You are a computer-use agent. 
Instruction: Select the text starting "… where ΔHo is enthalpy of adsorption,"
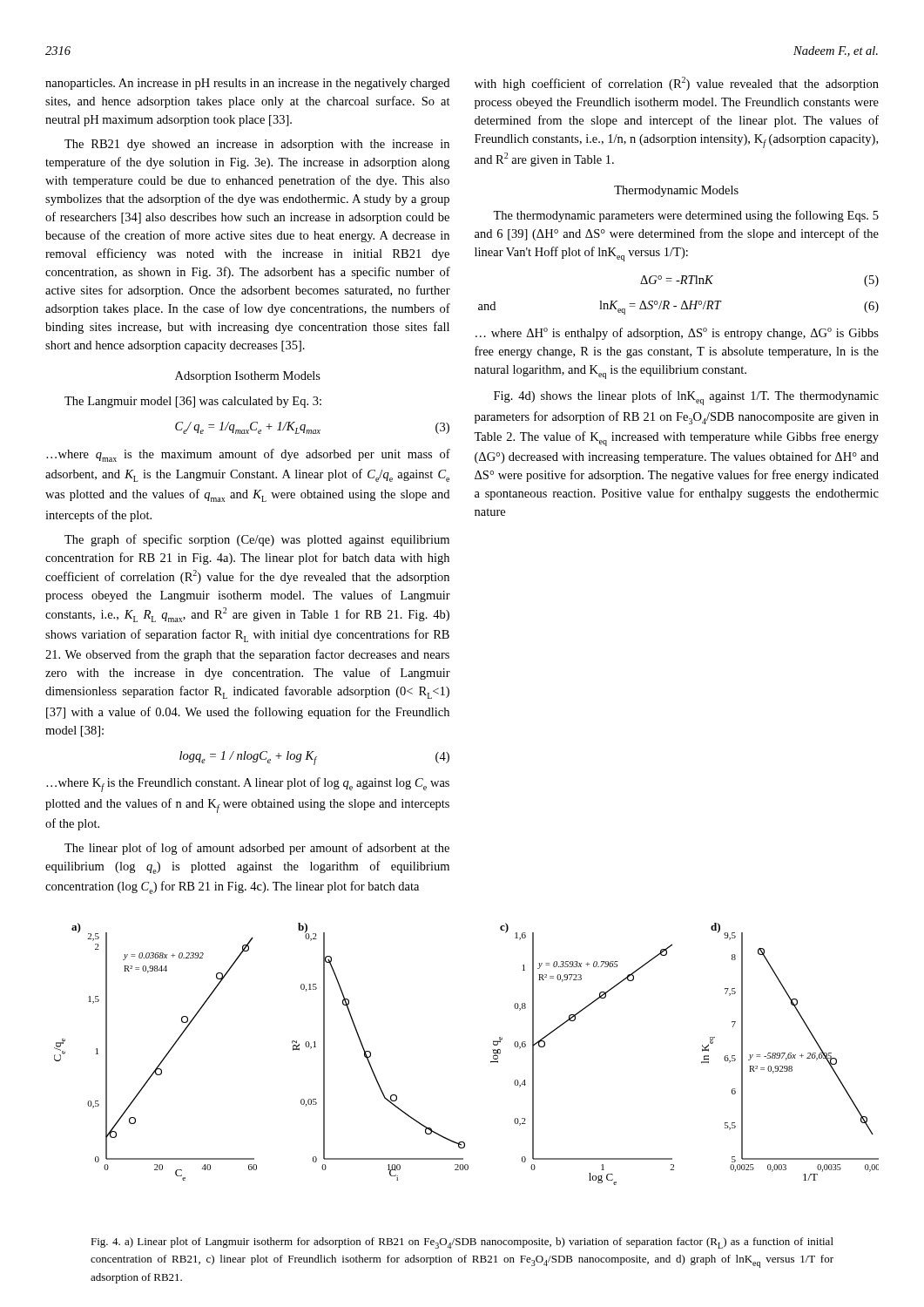(676, 352)
